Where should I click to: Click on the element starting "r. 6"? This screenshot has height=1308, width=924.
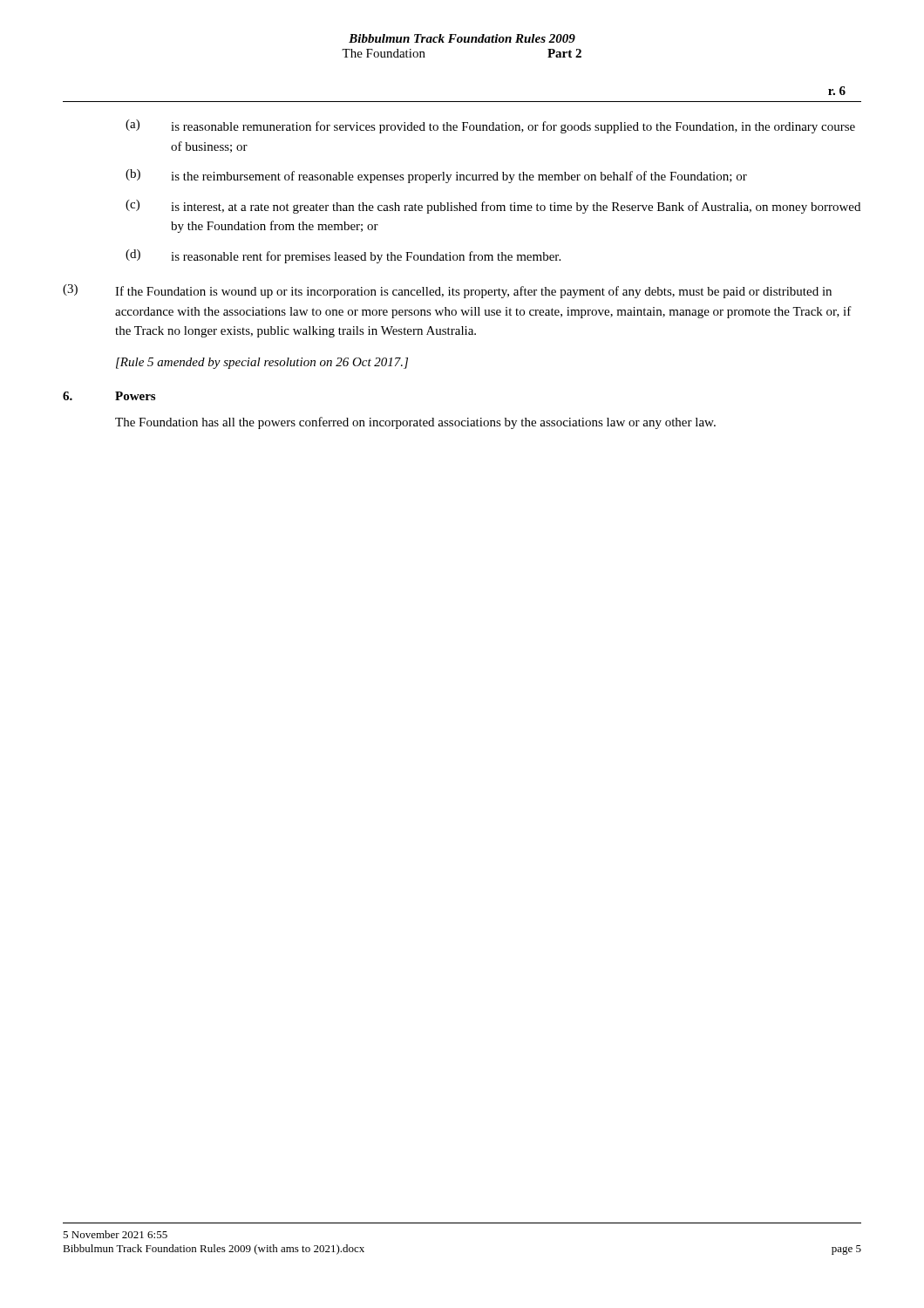[837, 91]
